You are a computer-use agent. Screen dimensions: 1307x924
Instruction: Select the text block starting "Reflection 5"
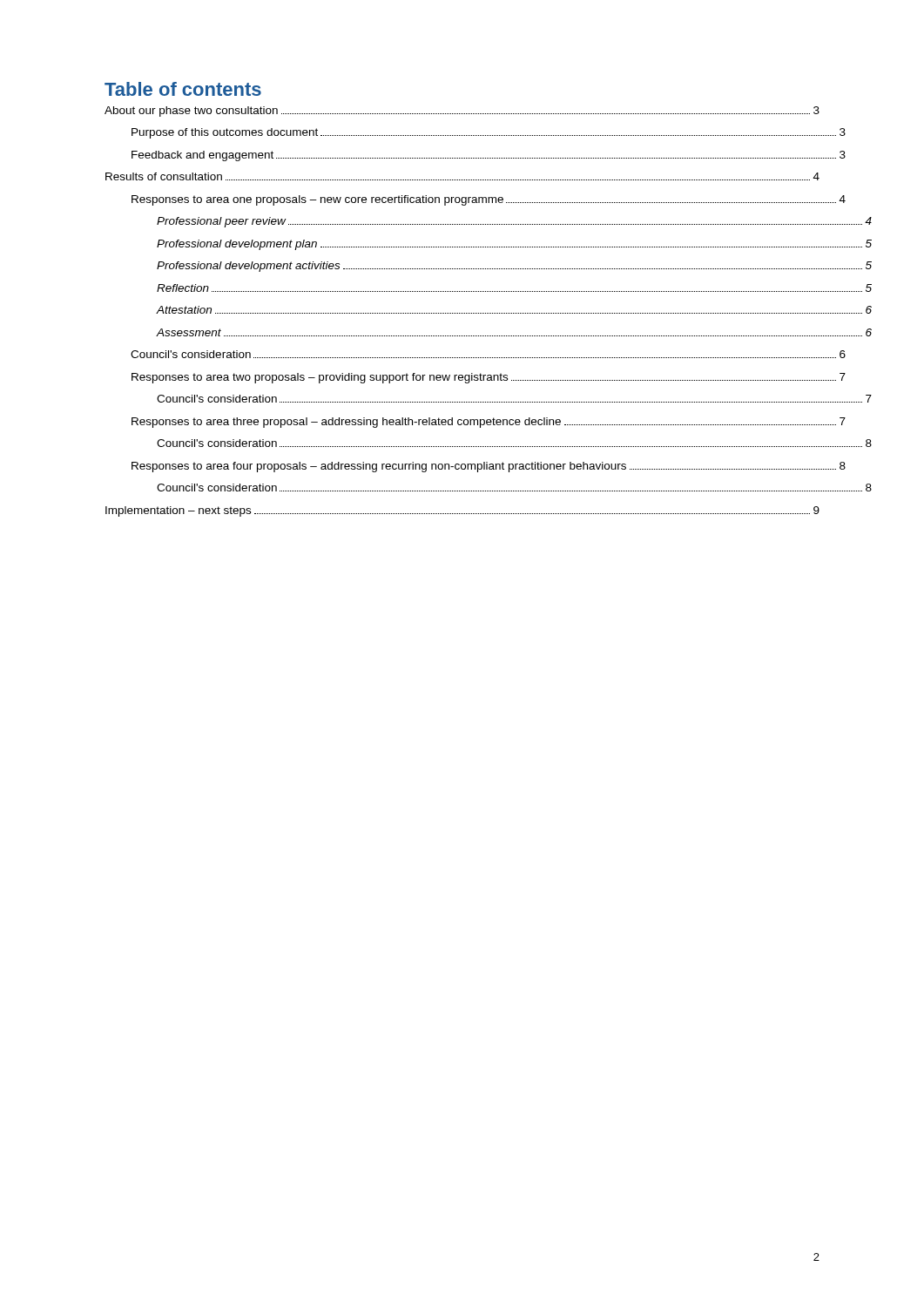[x=514, y=286]
